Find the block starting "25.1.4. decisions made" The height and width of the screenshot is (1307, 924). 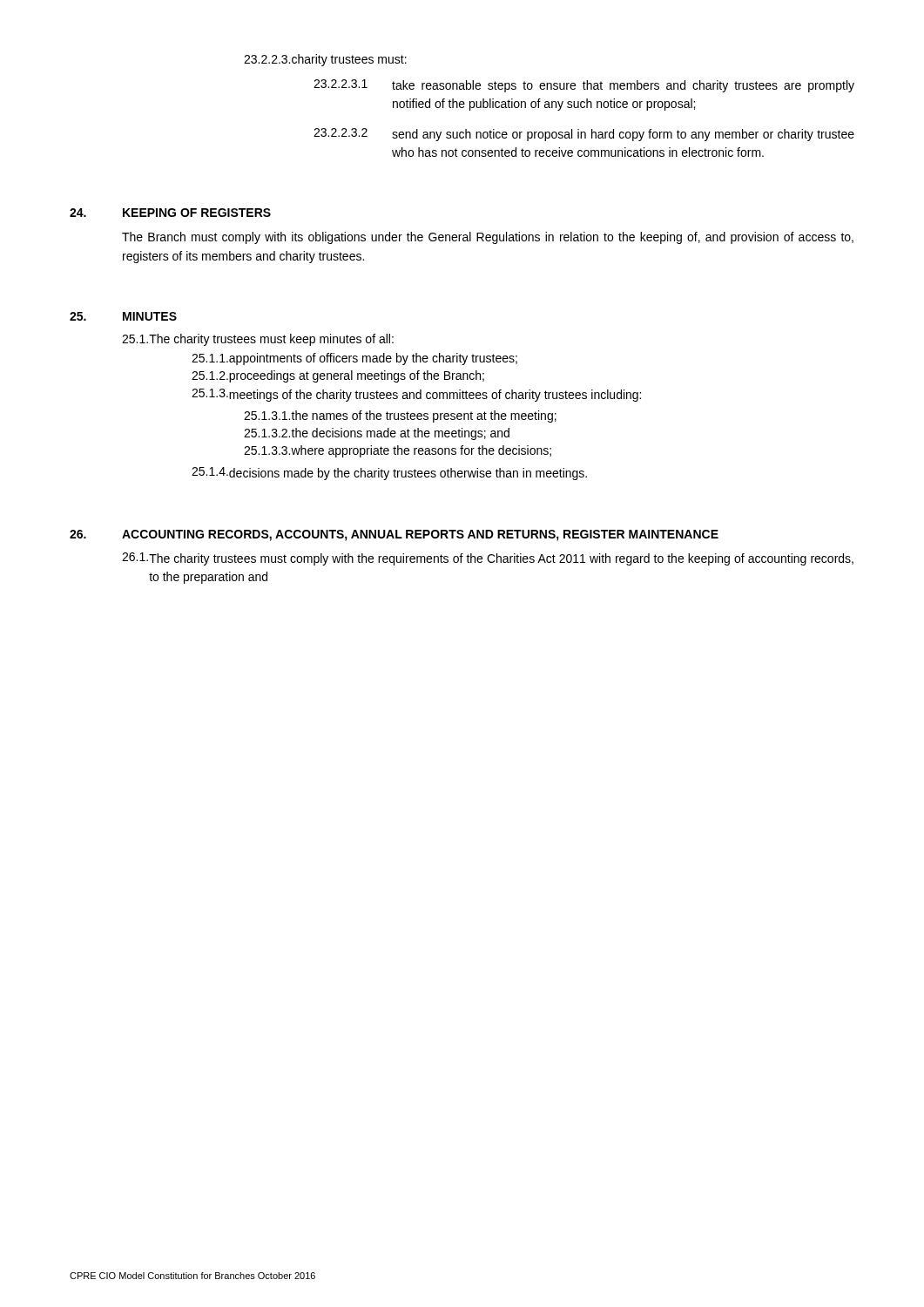[x=462, y=474]
